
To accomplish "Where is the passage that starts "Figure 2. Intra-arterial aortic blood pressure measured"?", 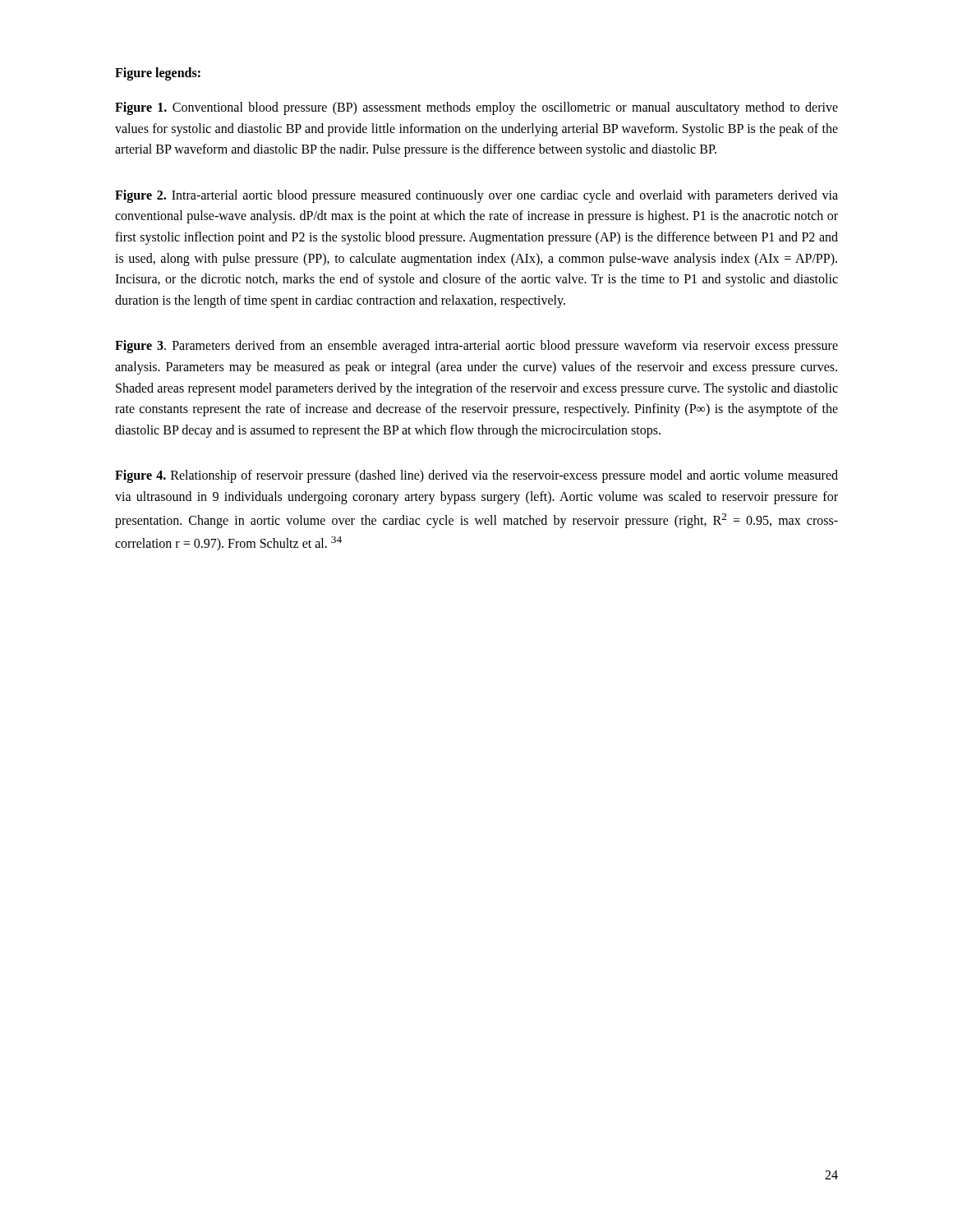I will 476,247.
